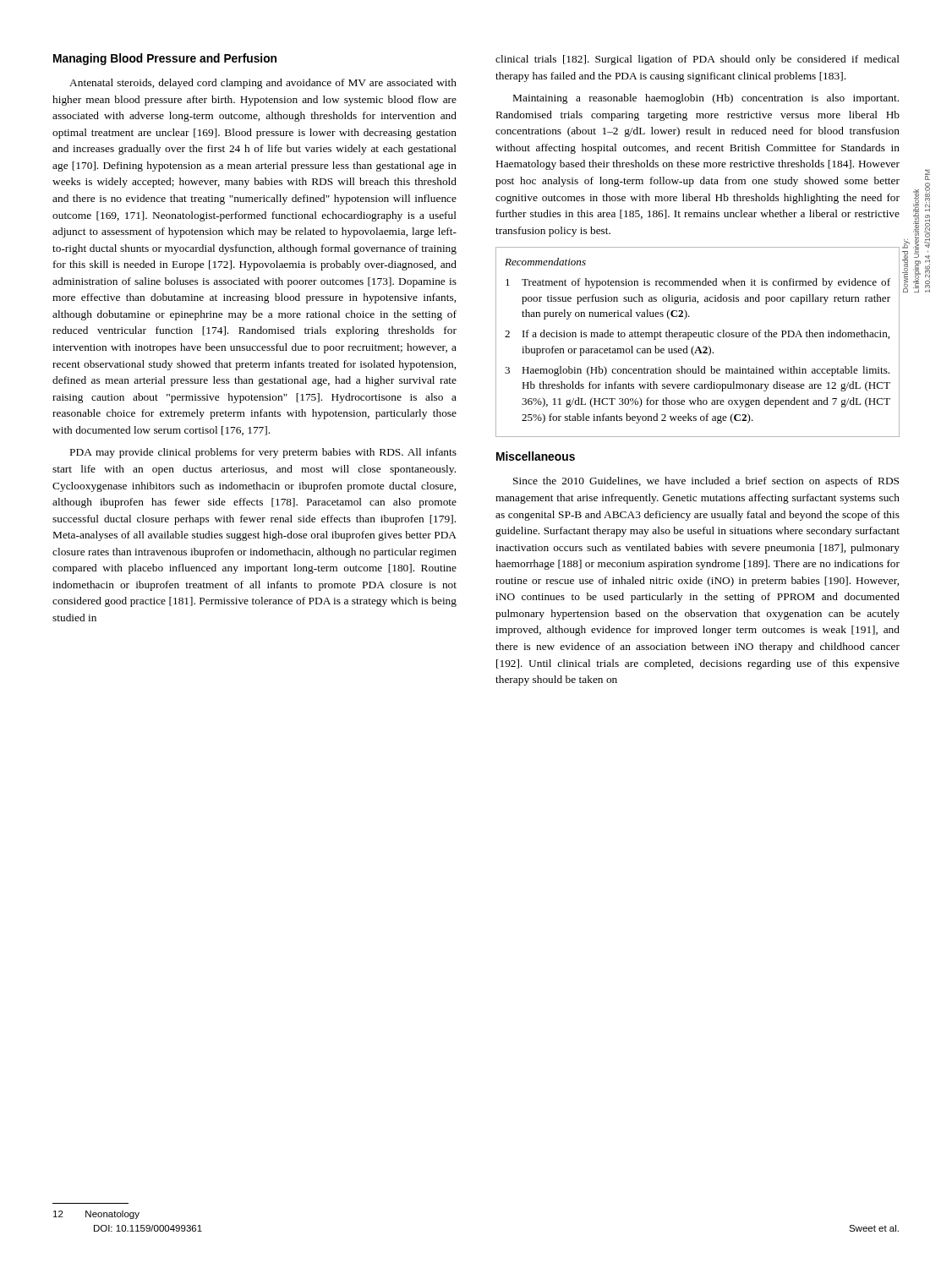This screenshot has width=952, height=1268.
Task: Find the block starting "Recommendations 1 Treatment of hypotension is"
Action: point(698,340)
